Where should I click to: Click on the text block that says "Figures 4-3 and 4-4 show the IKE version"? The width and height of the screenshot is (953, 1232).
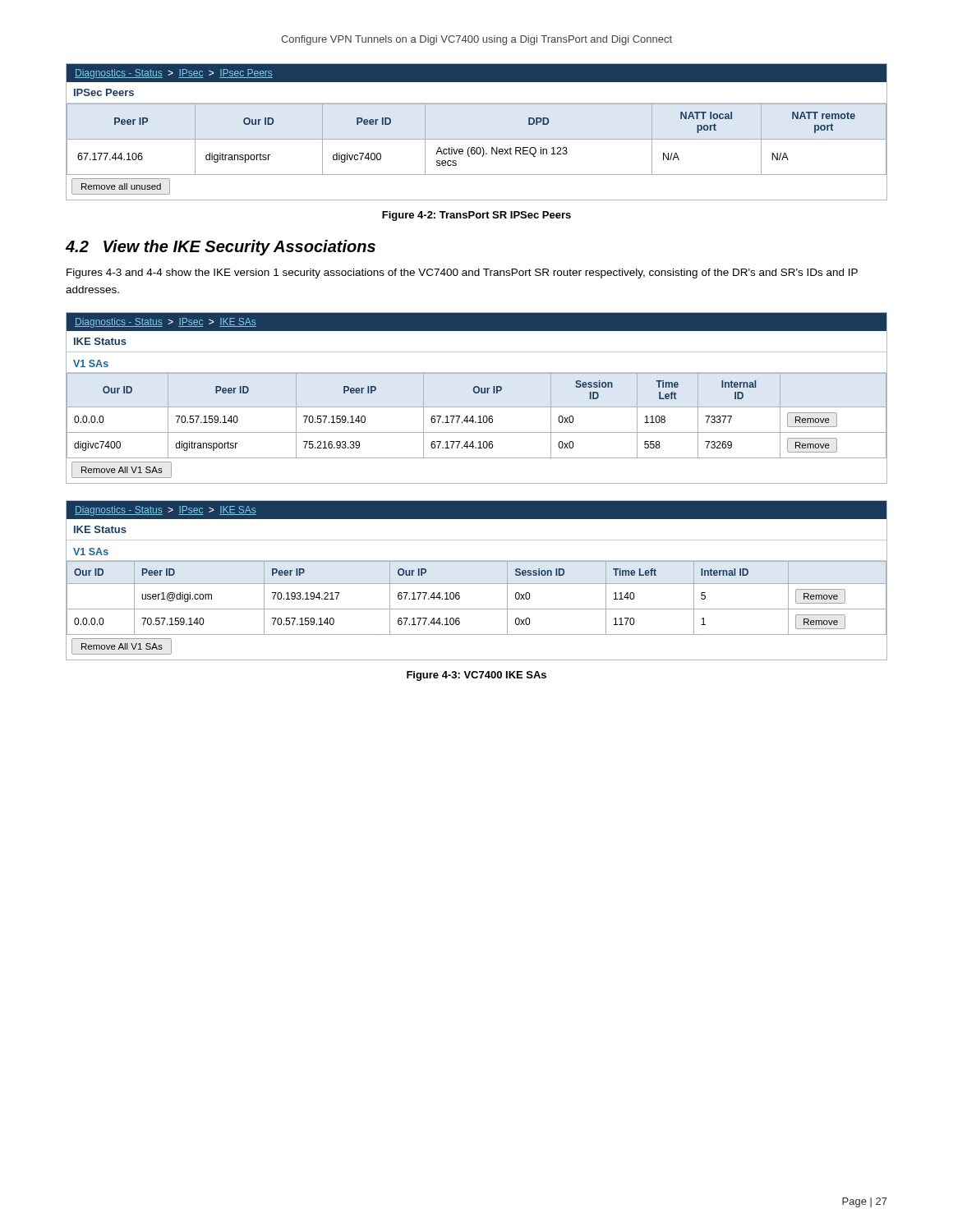[462, 281]
